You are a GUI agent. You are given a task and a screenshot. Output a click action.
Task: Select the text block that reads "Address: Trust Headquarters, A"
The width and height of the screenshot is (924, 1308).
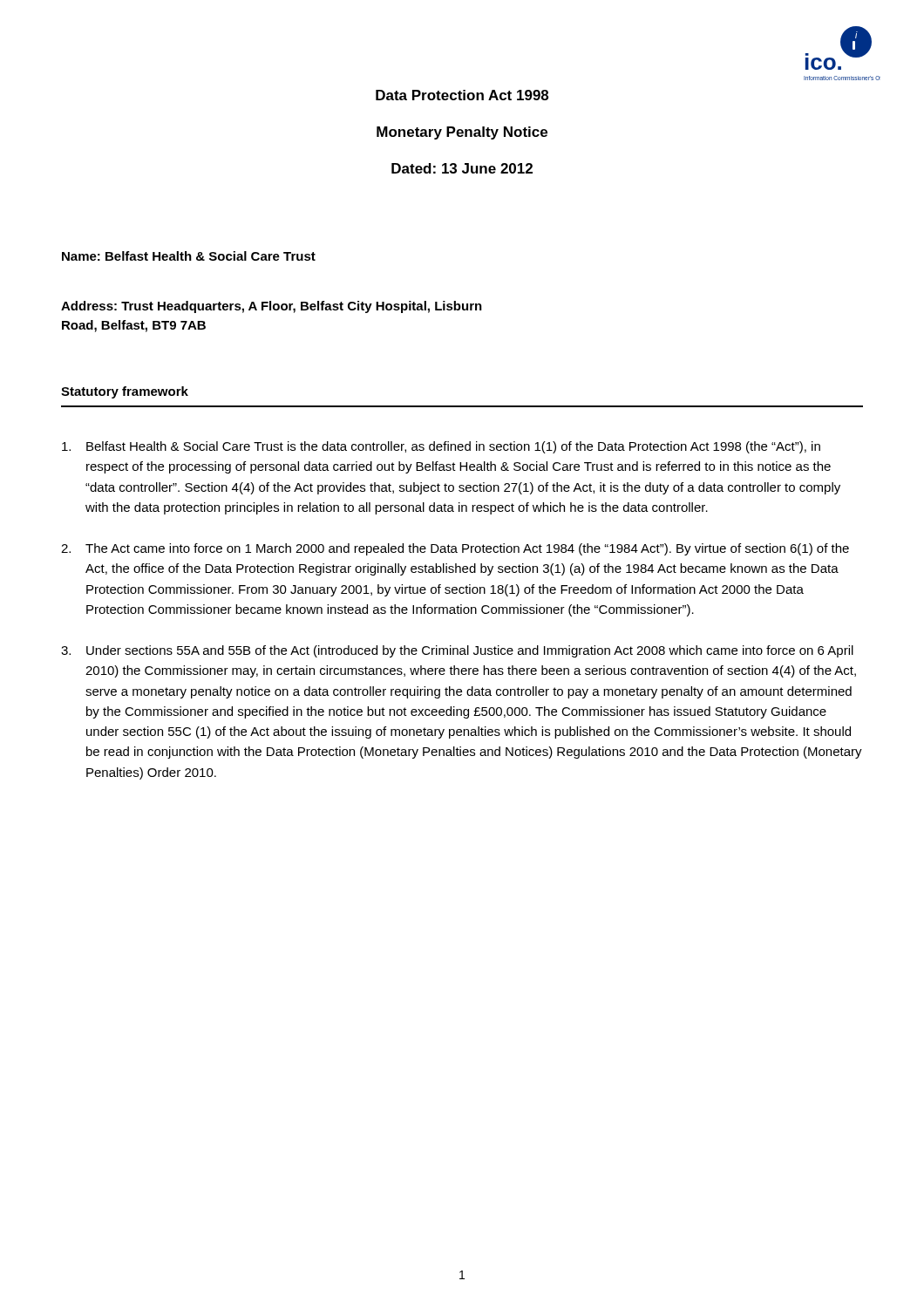(462, 315)
